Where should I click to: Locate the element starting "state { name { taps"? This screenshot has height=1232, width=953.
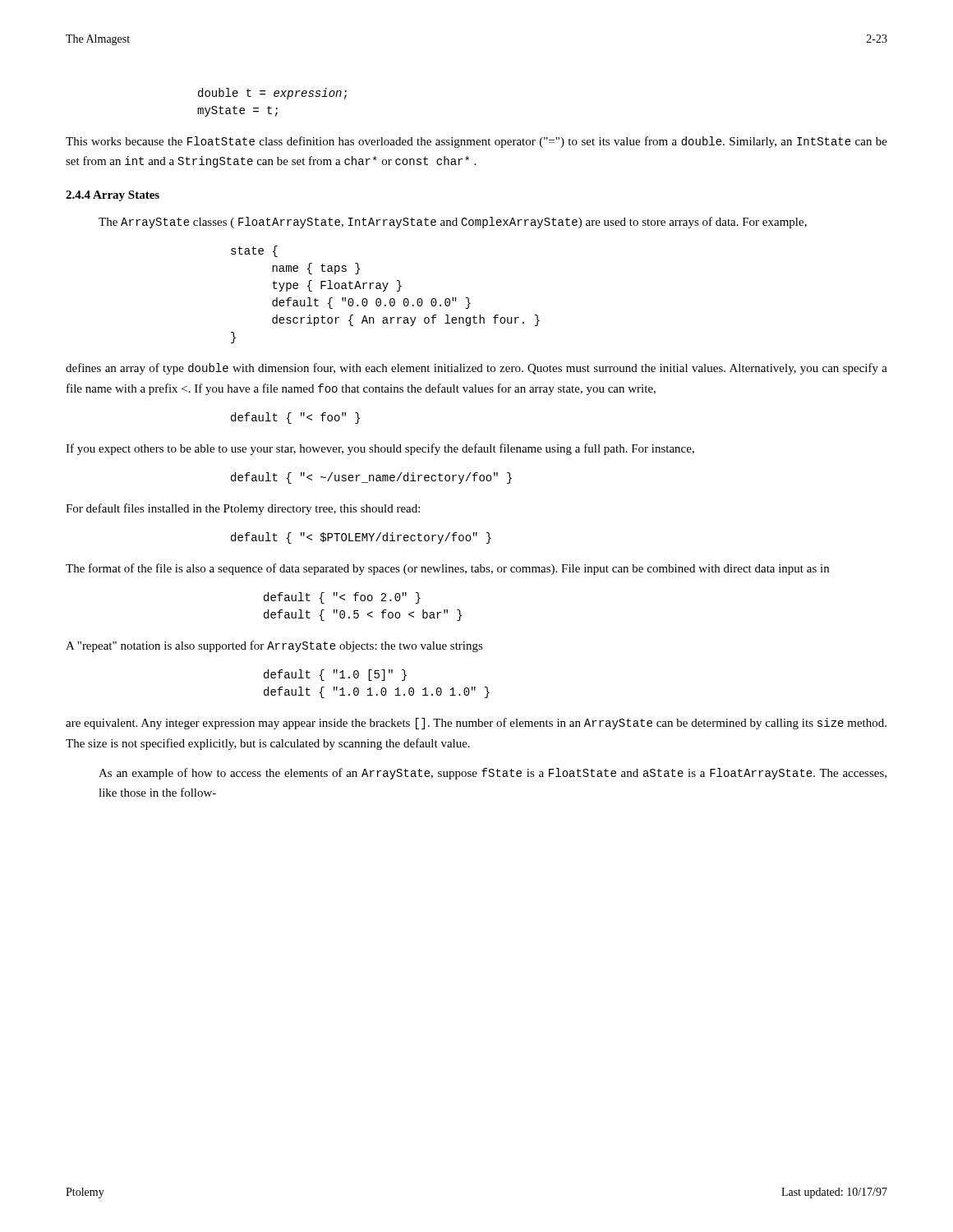click(385, 295)
